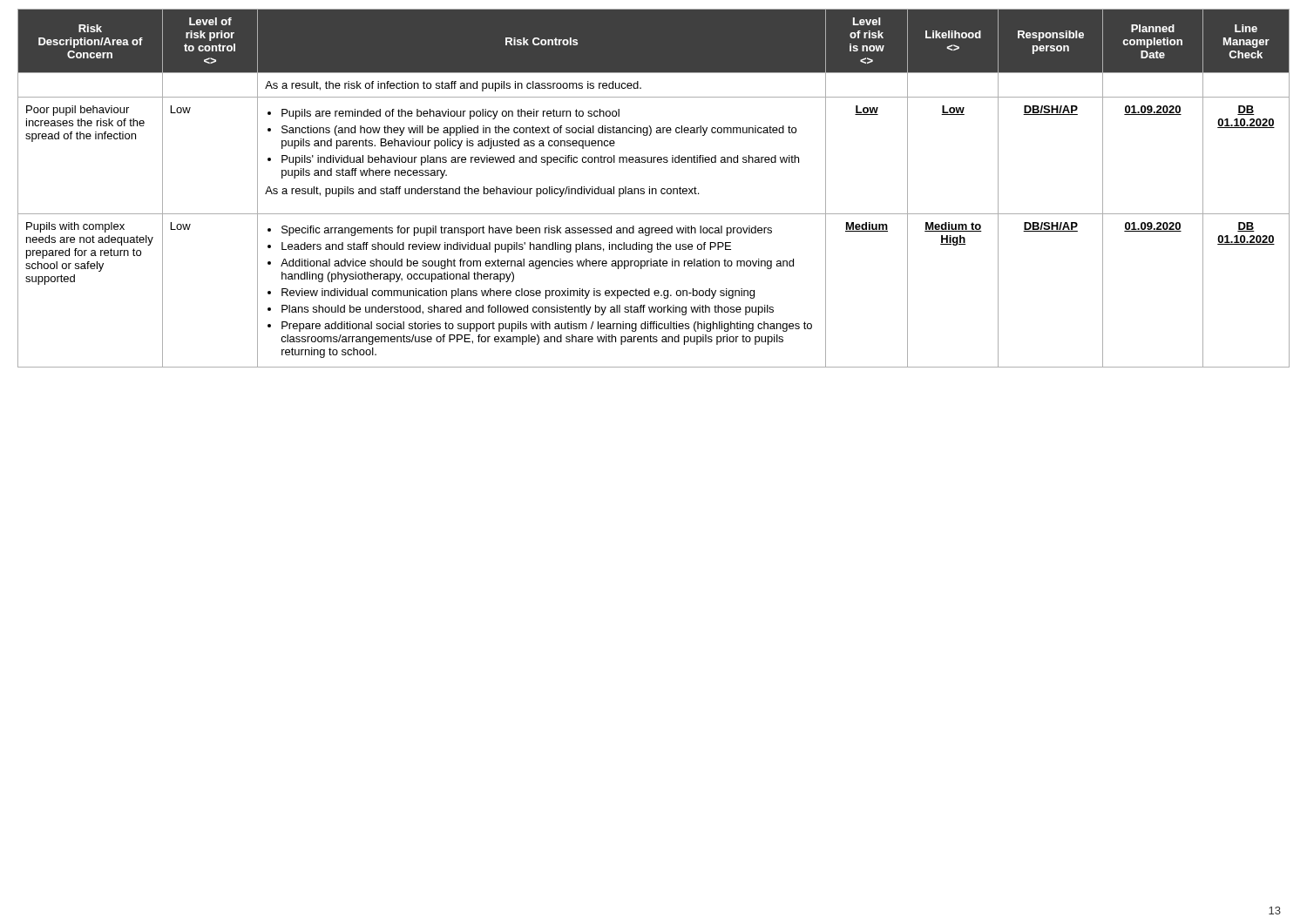Find the table that mentions "Responsible person"
This screenshot has height=924, width=1307.
click(654, 188)
